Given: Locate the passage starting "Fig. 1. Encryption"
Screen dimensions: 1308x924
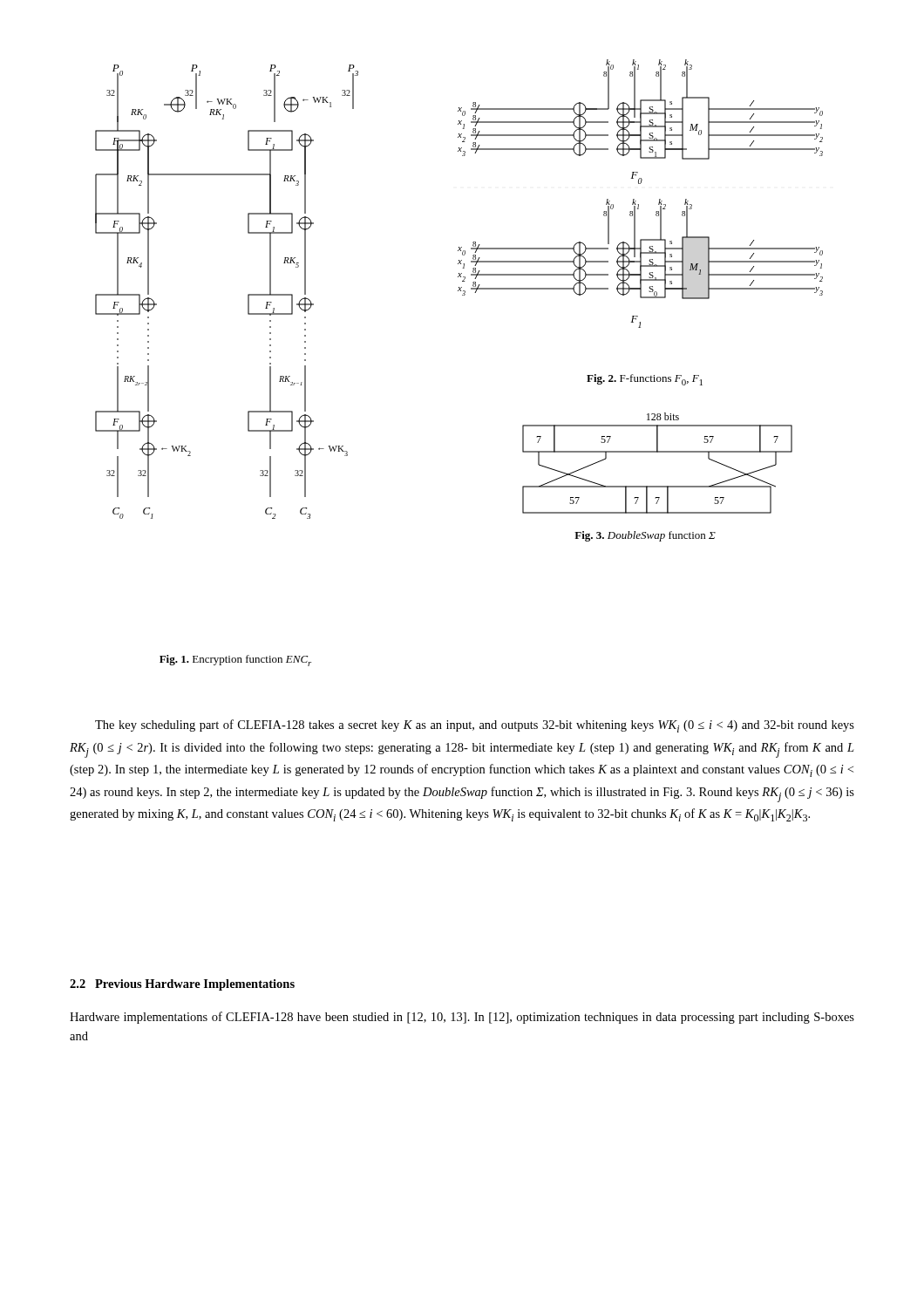Looking at the screenshot, I should click(235, 660).
